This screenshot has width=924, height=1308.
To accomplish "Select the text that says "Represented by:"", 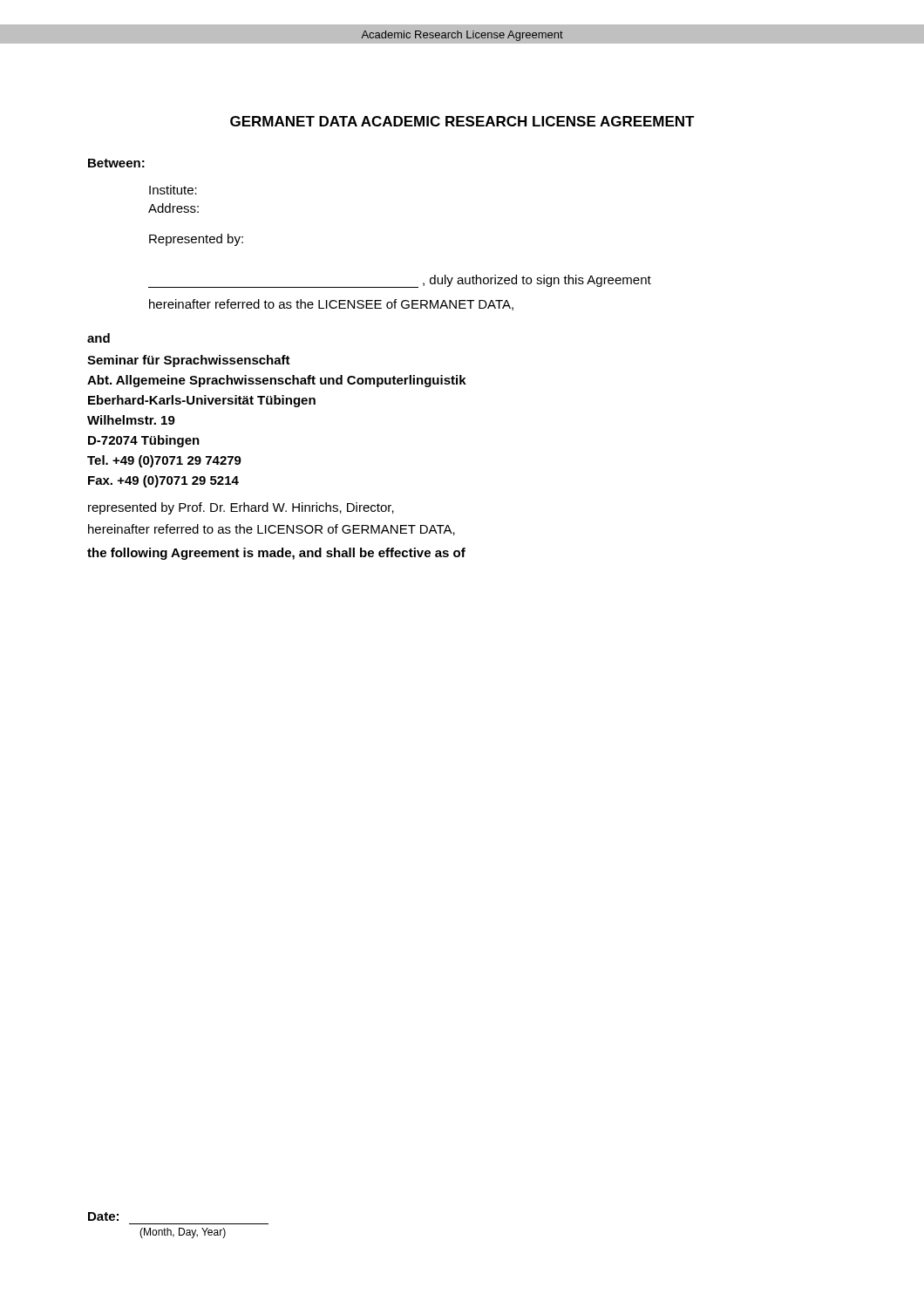I will [x=196, y=239].
